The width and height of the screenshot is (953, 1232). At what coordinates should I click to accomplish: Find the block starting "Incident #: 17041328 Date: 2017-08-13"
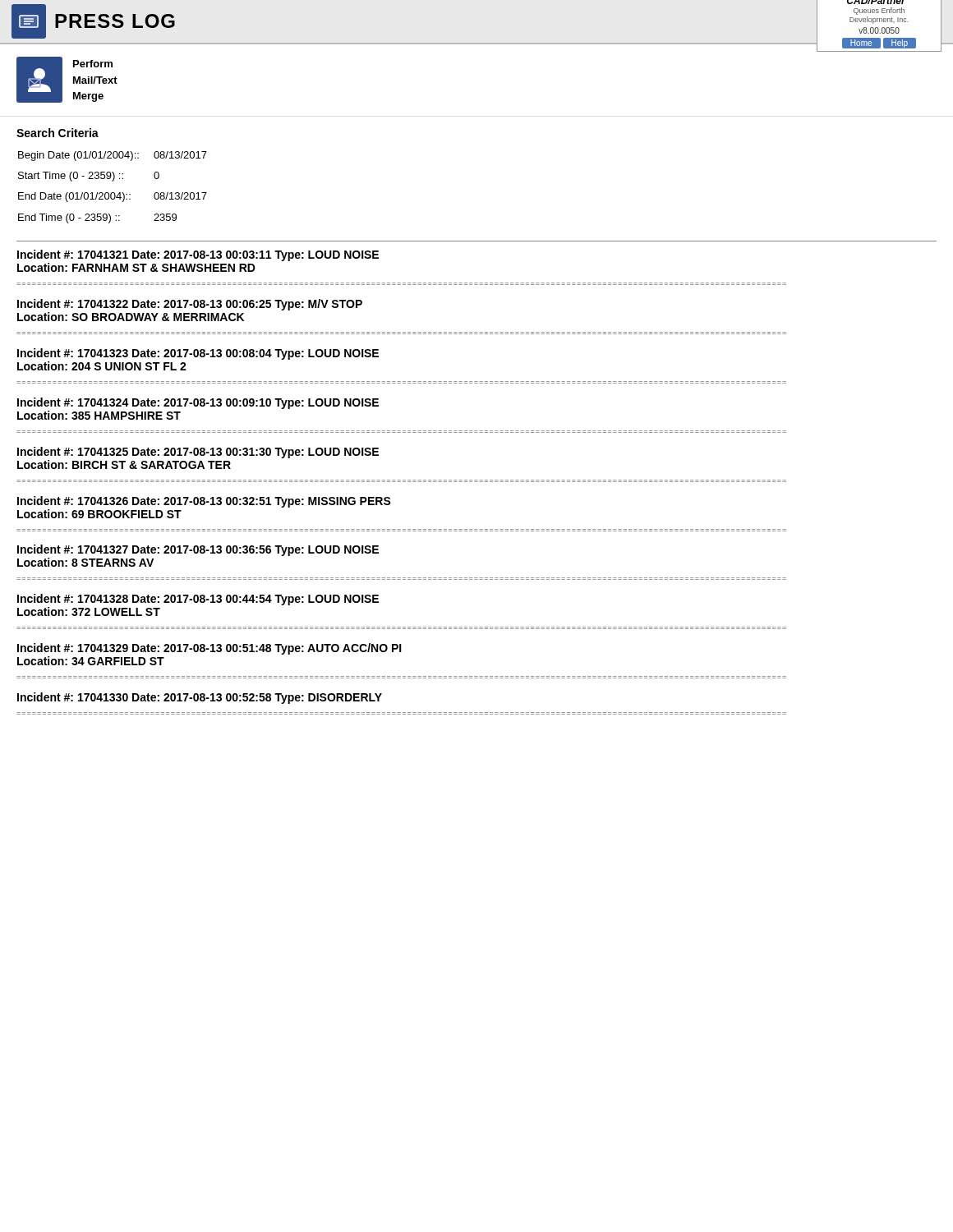tap(198, 600)
